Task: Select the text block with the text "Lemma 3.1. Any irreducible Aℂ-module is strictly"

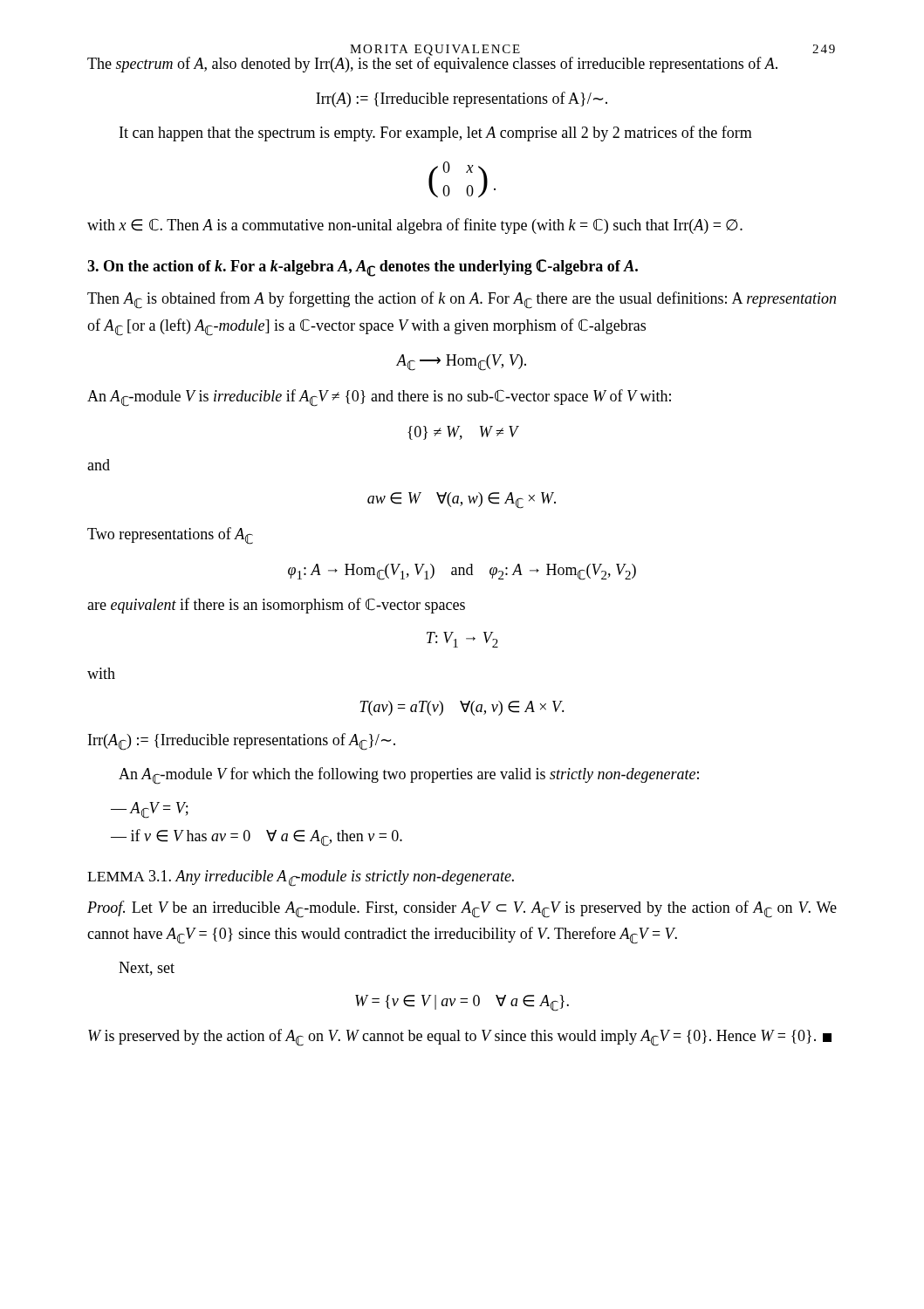Action: (301, 878)
